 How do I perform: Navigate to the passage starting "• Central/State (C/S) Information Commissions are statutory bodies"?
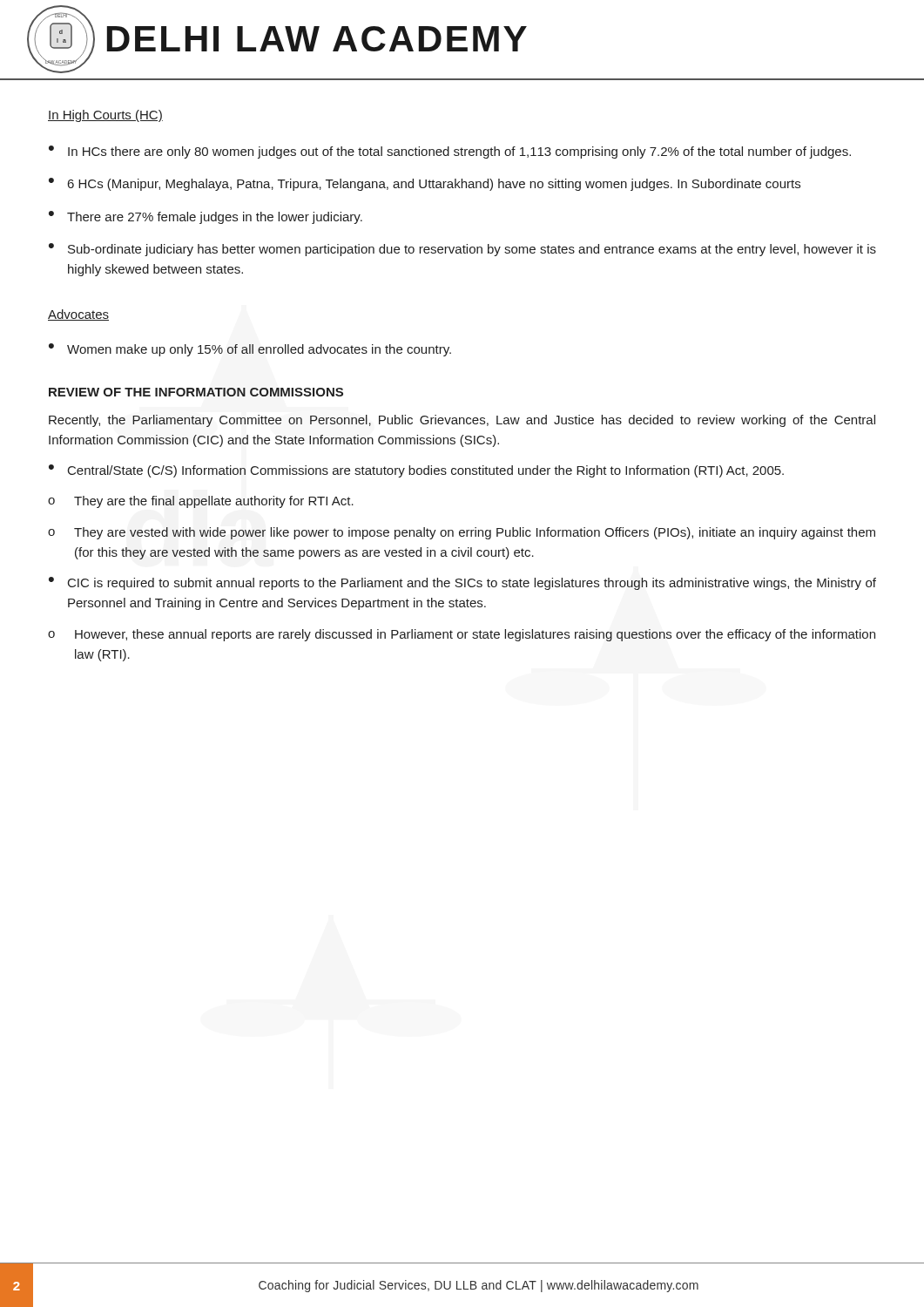(462, 470)
